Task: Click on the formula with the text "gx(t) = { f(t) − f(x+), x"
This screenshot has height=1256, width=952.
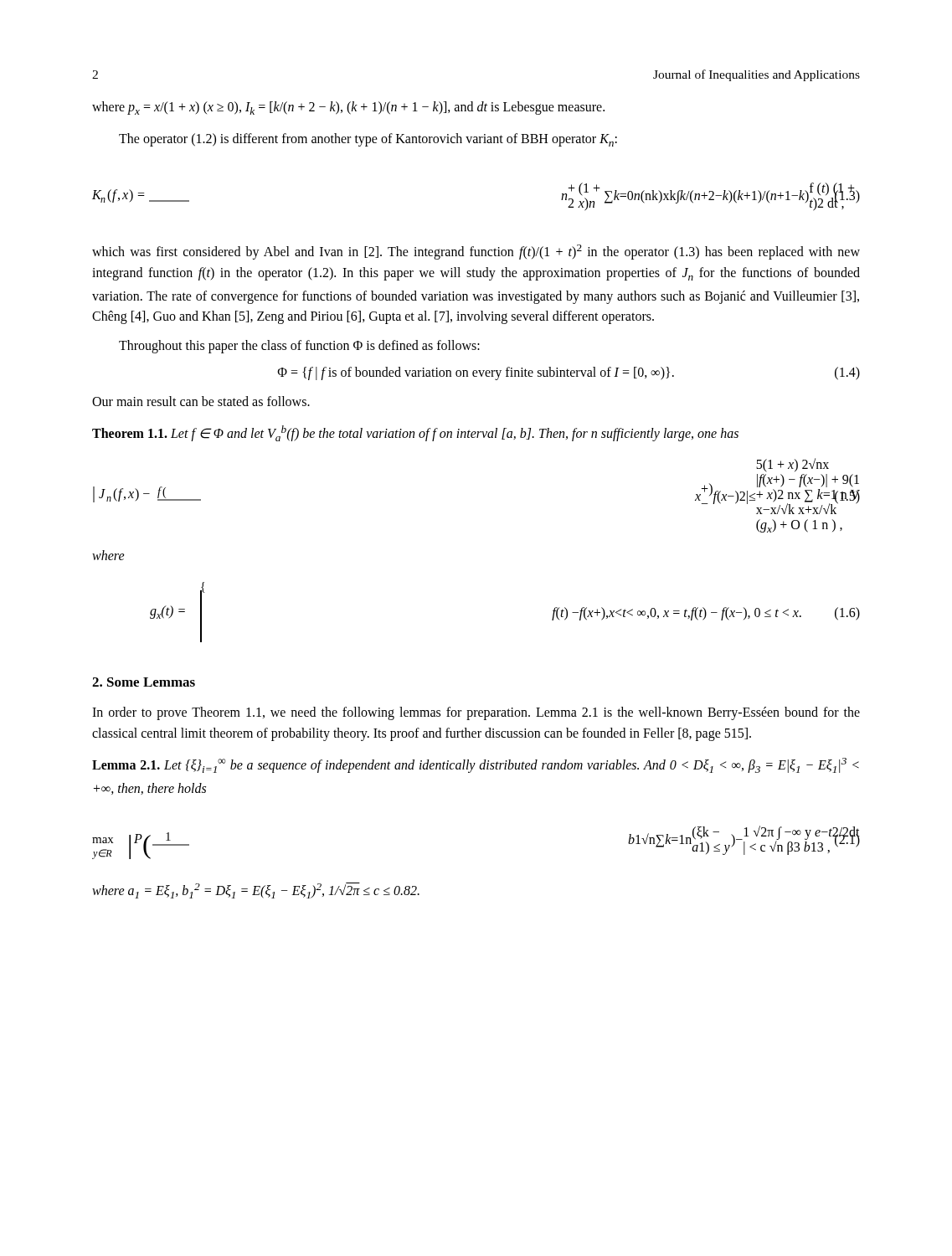Action: 201,612
